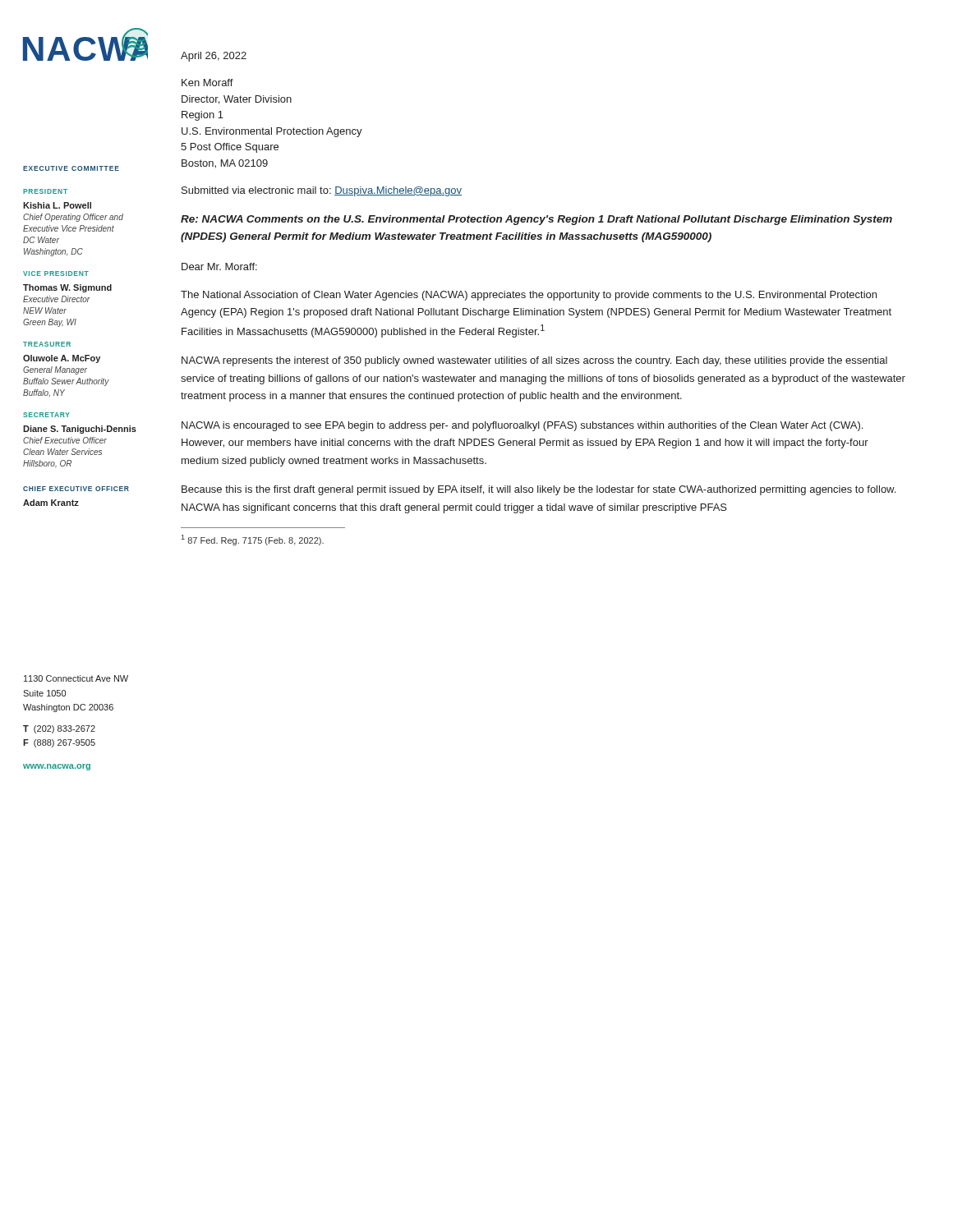This screenshot has width=953, height=1232.
Task: Select the text with the text "Adam Krantz"
Action: 51,503
